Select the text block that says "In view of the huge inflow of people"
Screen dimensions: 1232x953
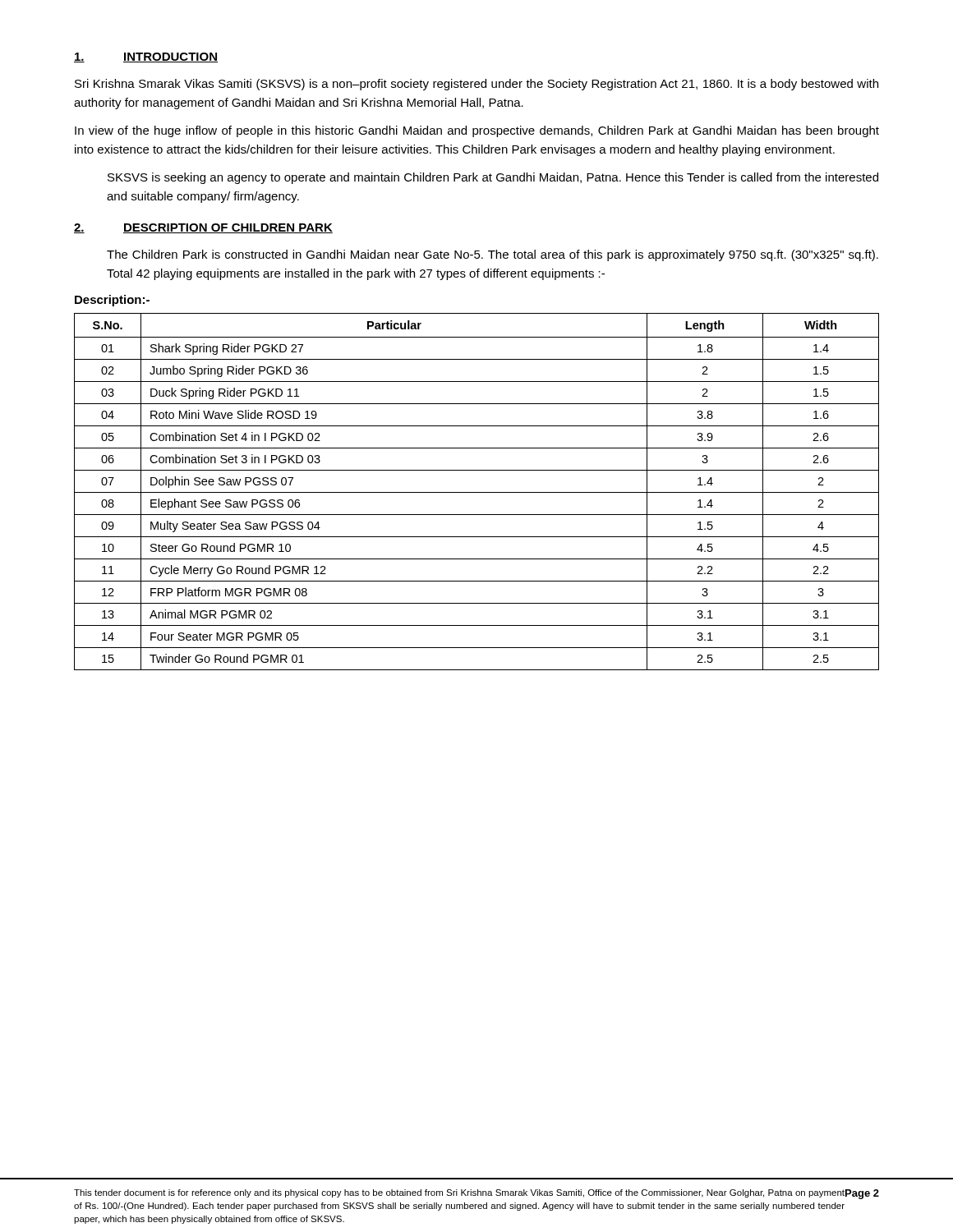(x=476, y=139)
